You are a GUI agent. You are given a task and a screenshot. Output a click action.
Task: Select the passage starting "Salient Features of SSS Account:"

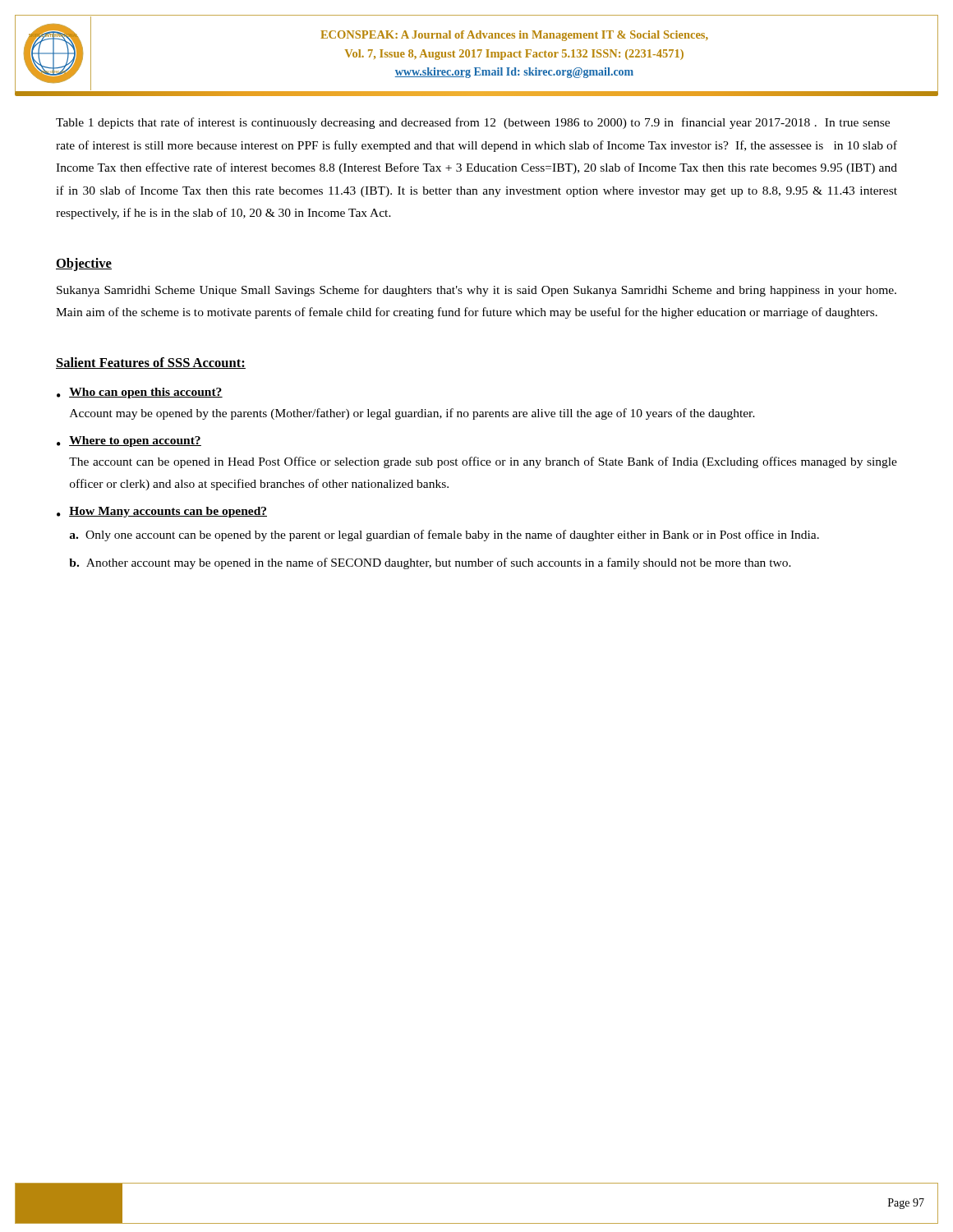151,363
